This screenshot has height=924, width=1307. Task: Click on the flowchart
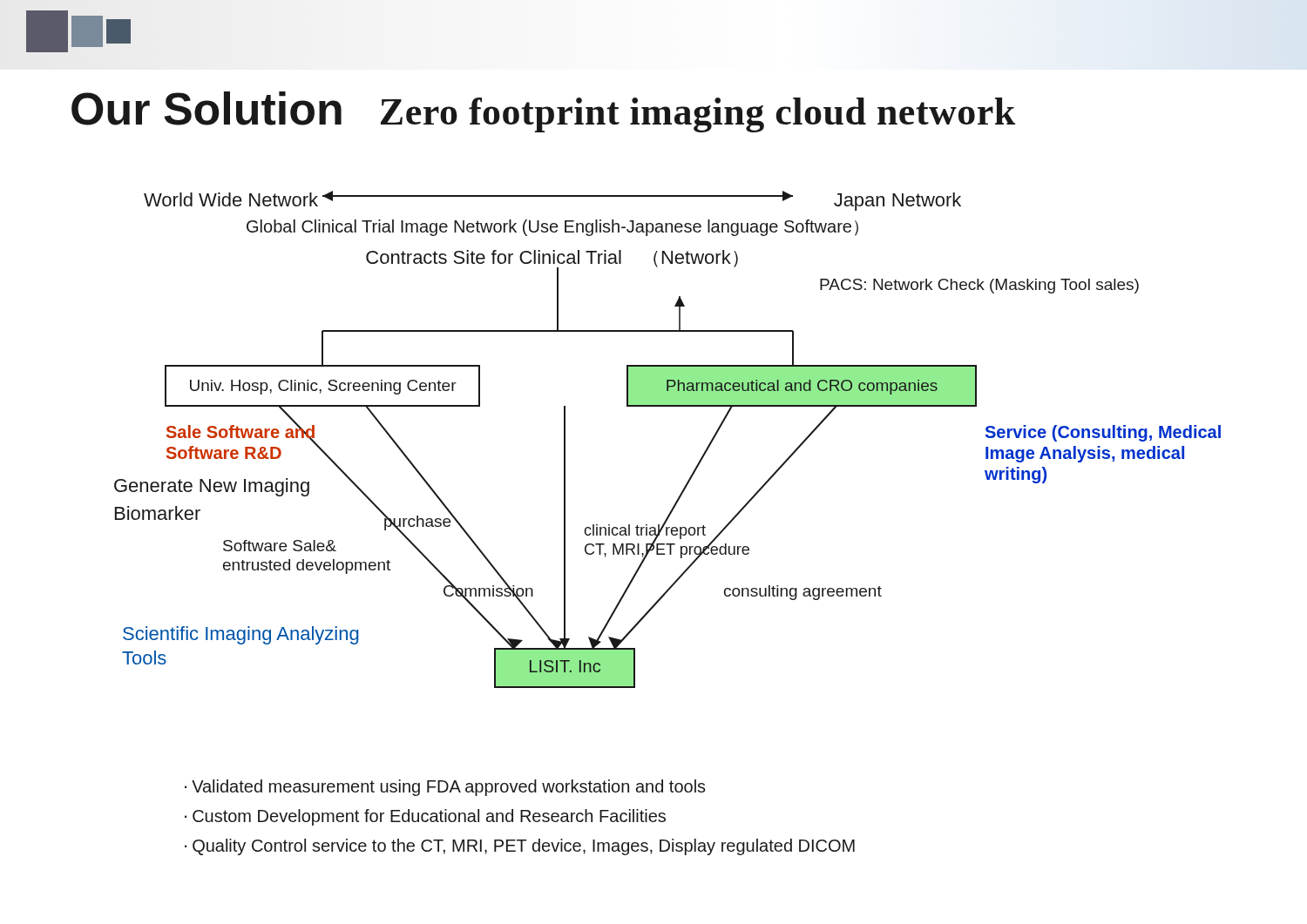coord(654,466)
